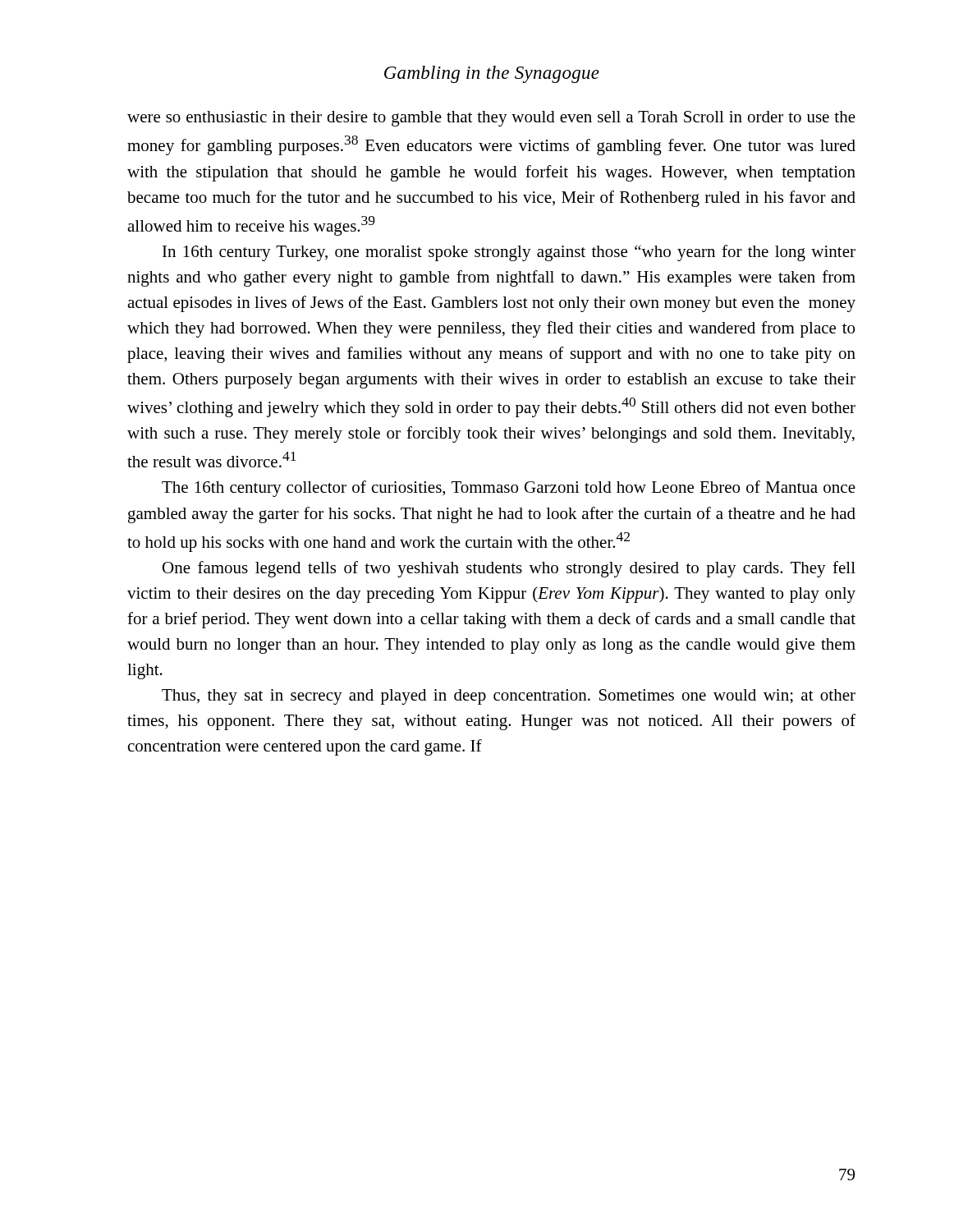Click the passage that begins "were so enthusiastic"
This screenshot has width=954, height=1232.
(491, 432)
